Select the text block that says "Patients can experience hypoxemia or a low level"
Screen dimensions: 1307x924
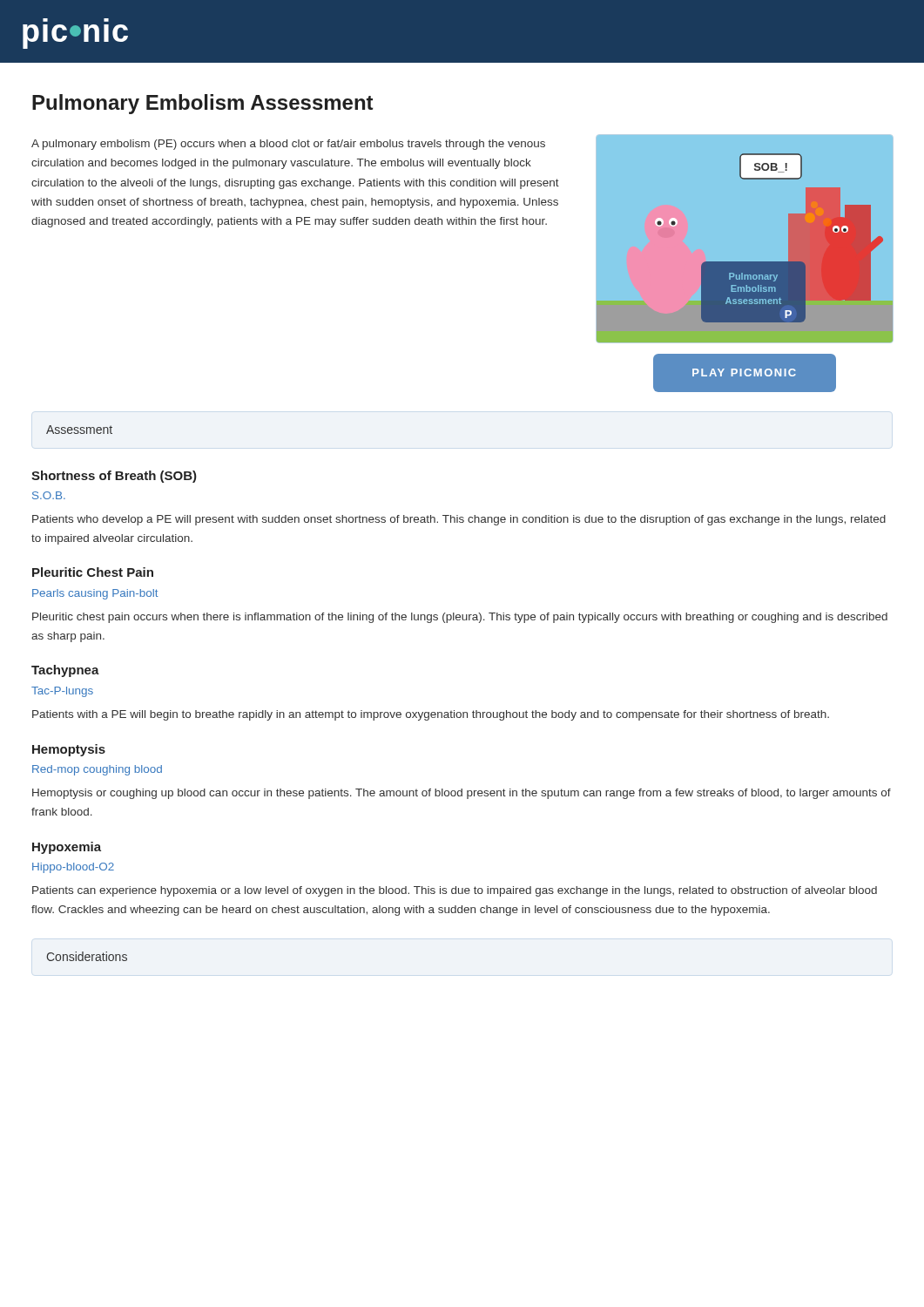pos(454,900)
